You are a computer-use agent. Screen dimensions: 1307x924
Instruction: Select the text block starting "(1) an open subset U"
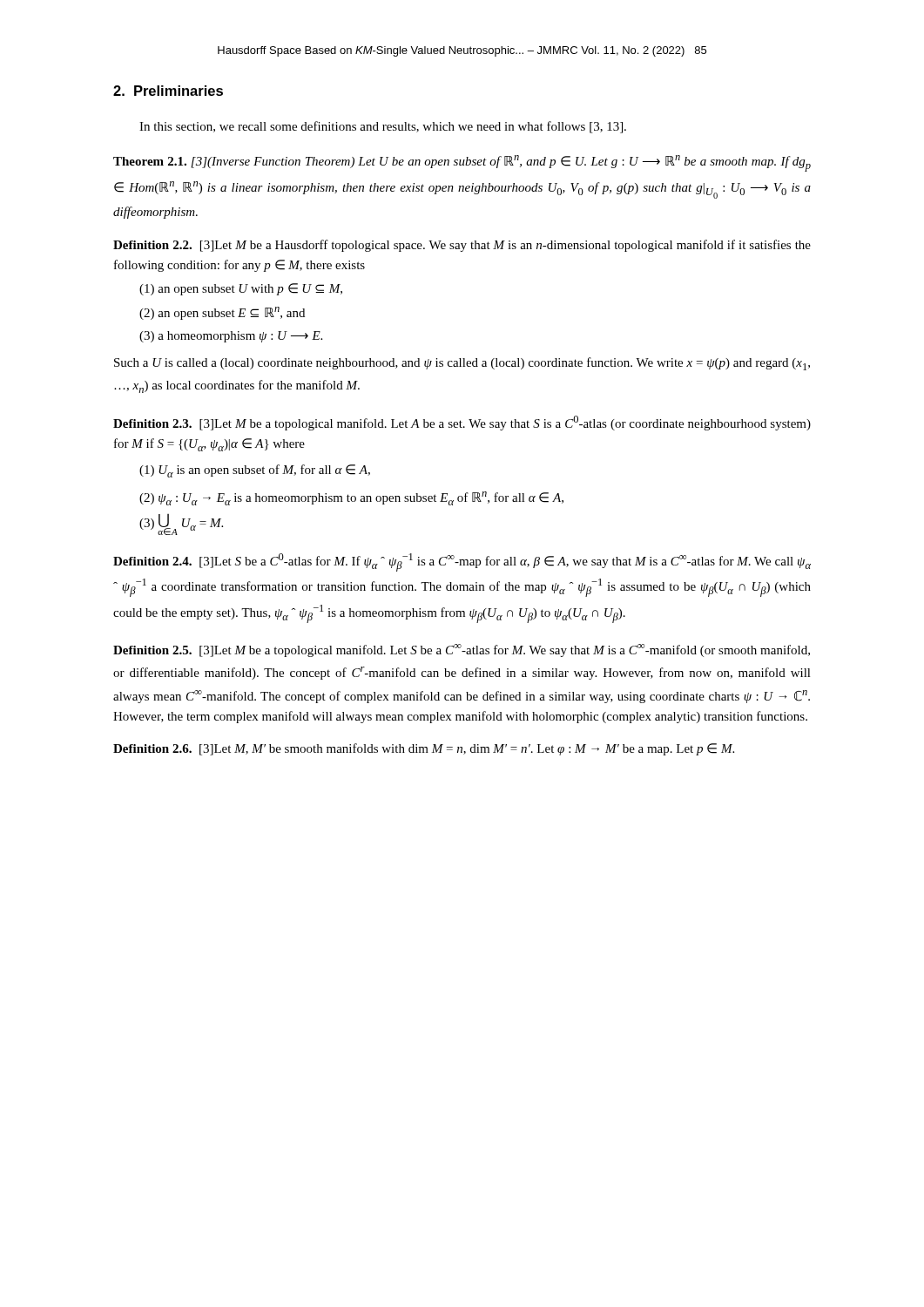tap(241, 288)
